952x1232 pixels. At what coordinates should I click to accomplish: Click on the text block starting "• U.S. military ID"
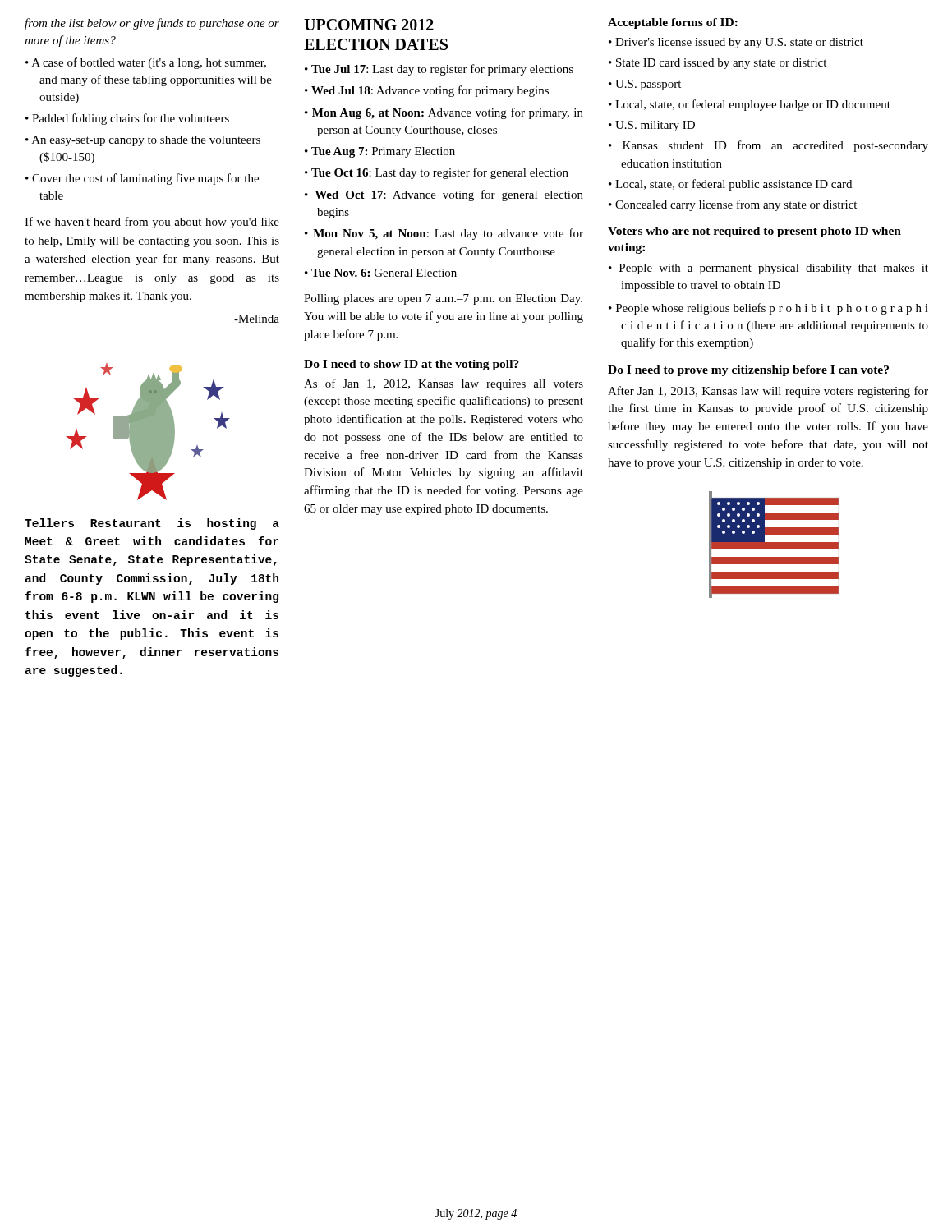coord(652,125)
